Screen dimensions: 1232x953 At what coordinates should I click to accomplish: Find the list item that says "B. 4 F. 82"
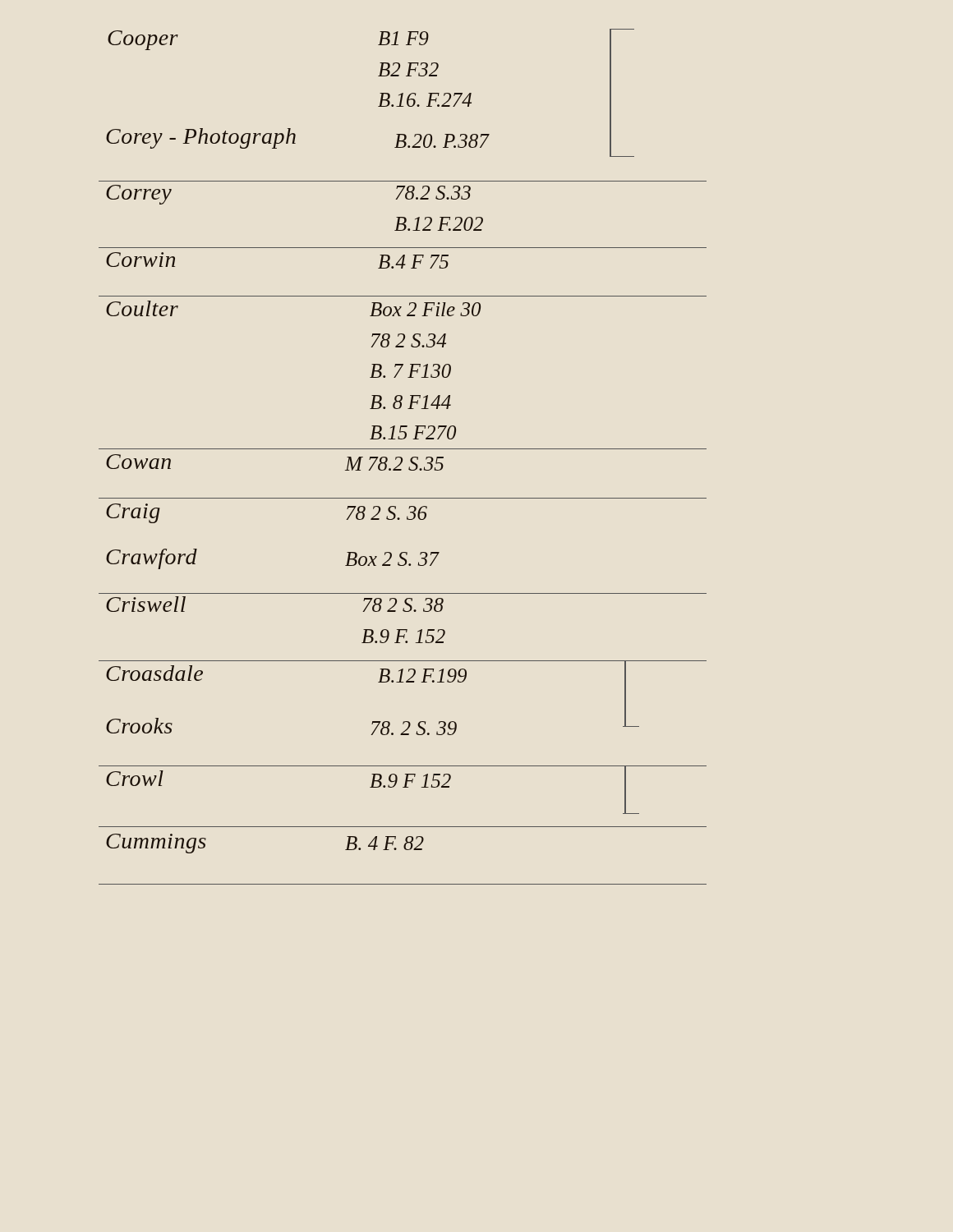385,843
